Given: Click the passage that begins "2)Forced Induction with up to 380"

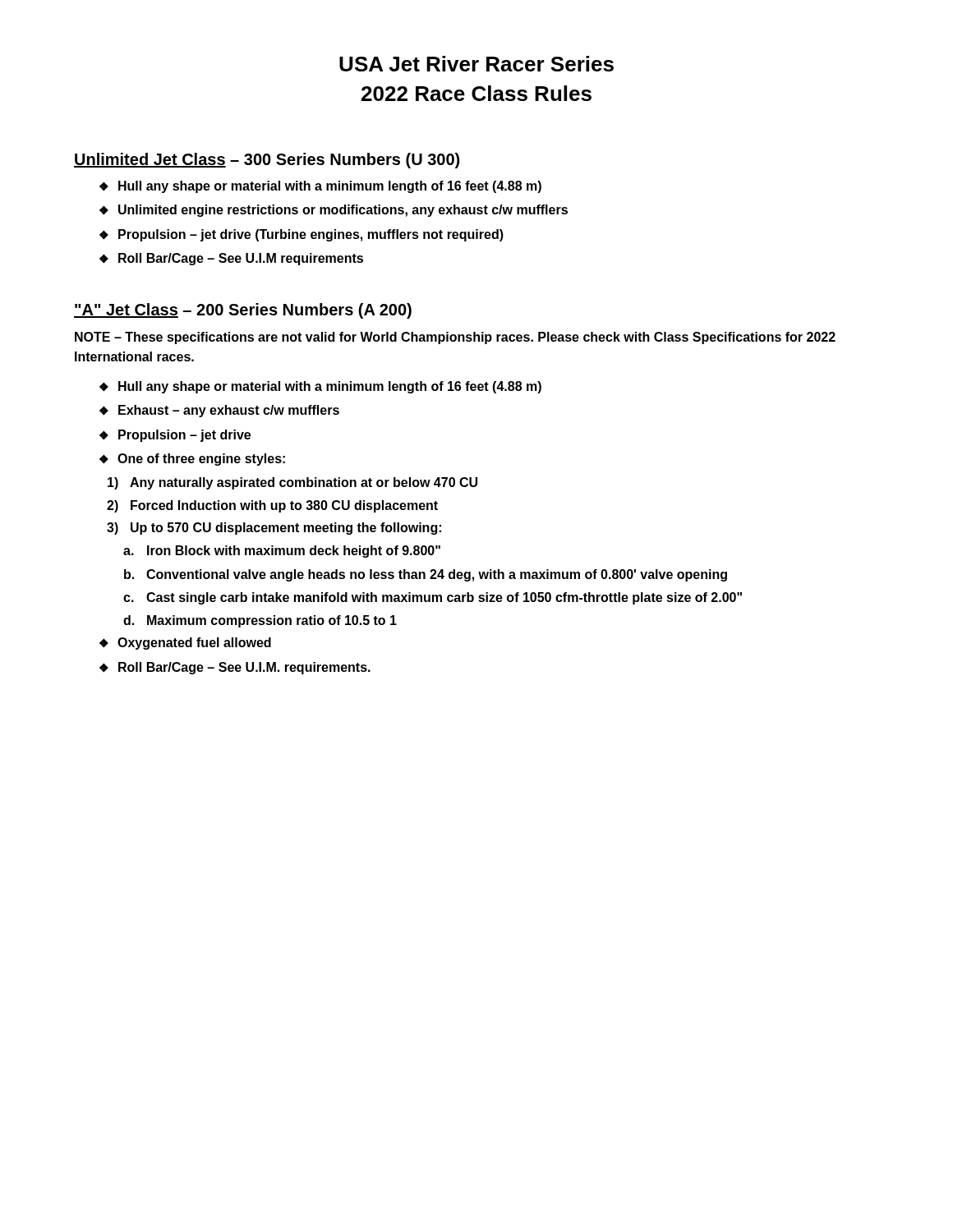Looking at the screenshot, I should (x=272, y=506).
